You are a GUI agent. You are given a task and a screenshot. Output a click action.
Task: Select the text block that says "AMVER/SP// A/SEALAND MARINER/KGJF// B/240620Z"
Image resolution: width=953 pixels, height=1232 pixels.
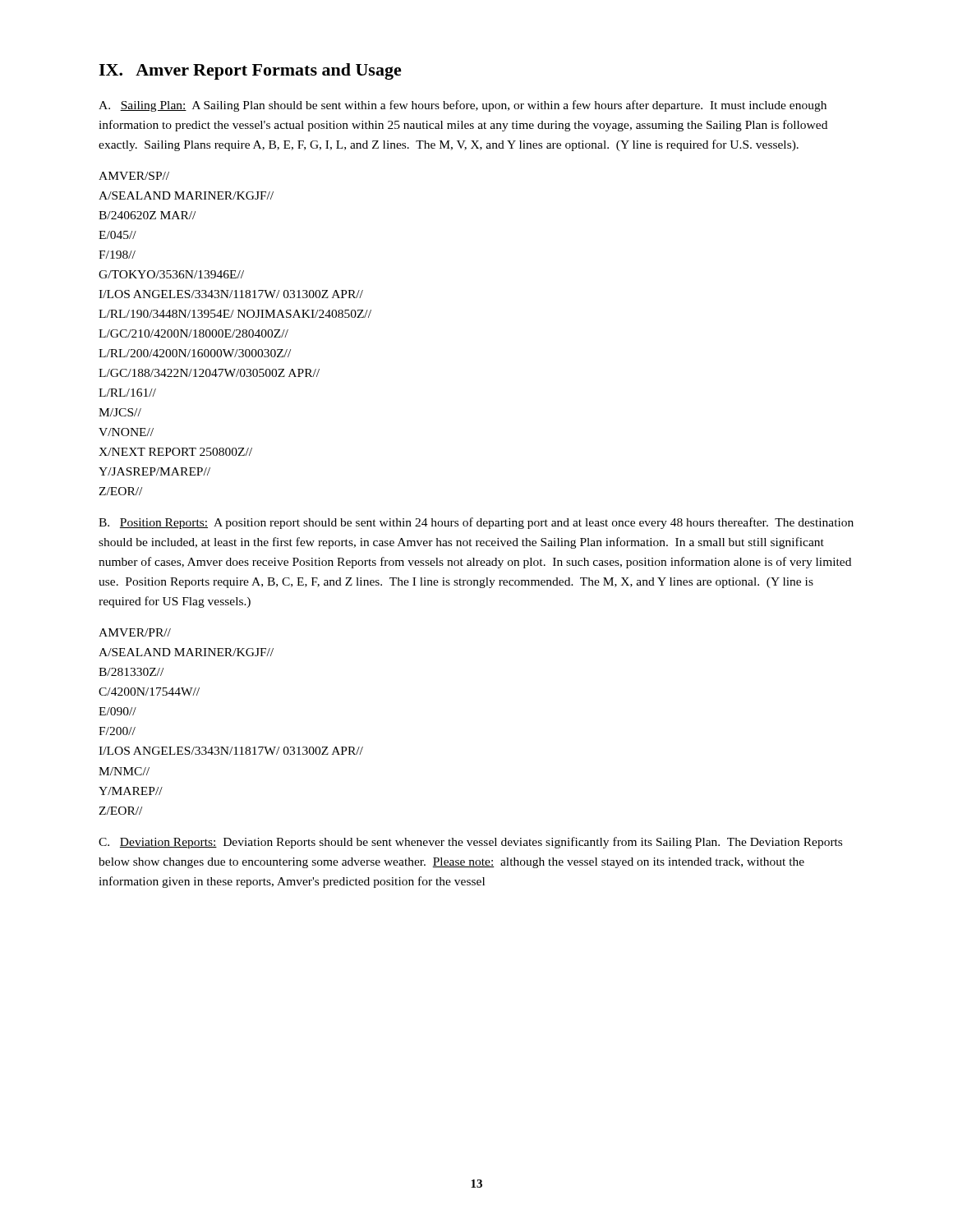[x=235, y=333]
